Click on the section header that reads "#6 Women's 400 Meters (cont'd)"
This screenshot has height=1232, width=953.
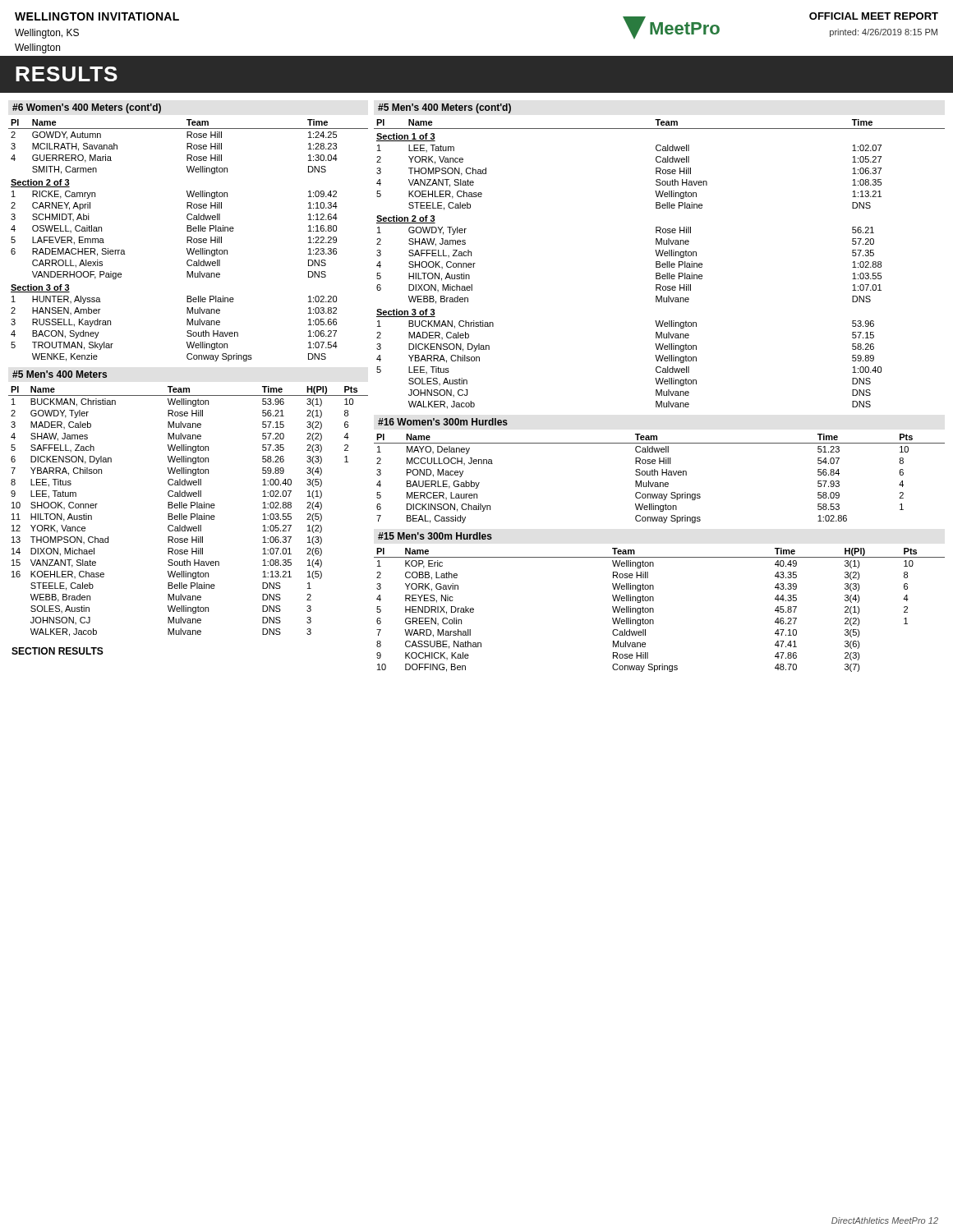click(x=87, y=108)
